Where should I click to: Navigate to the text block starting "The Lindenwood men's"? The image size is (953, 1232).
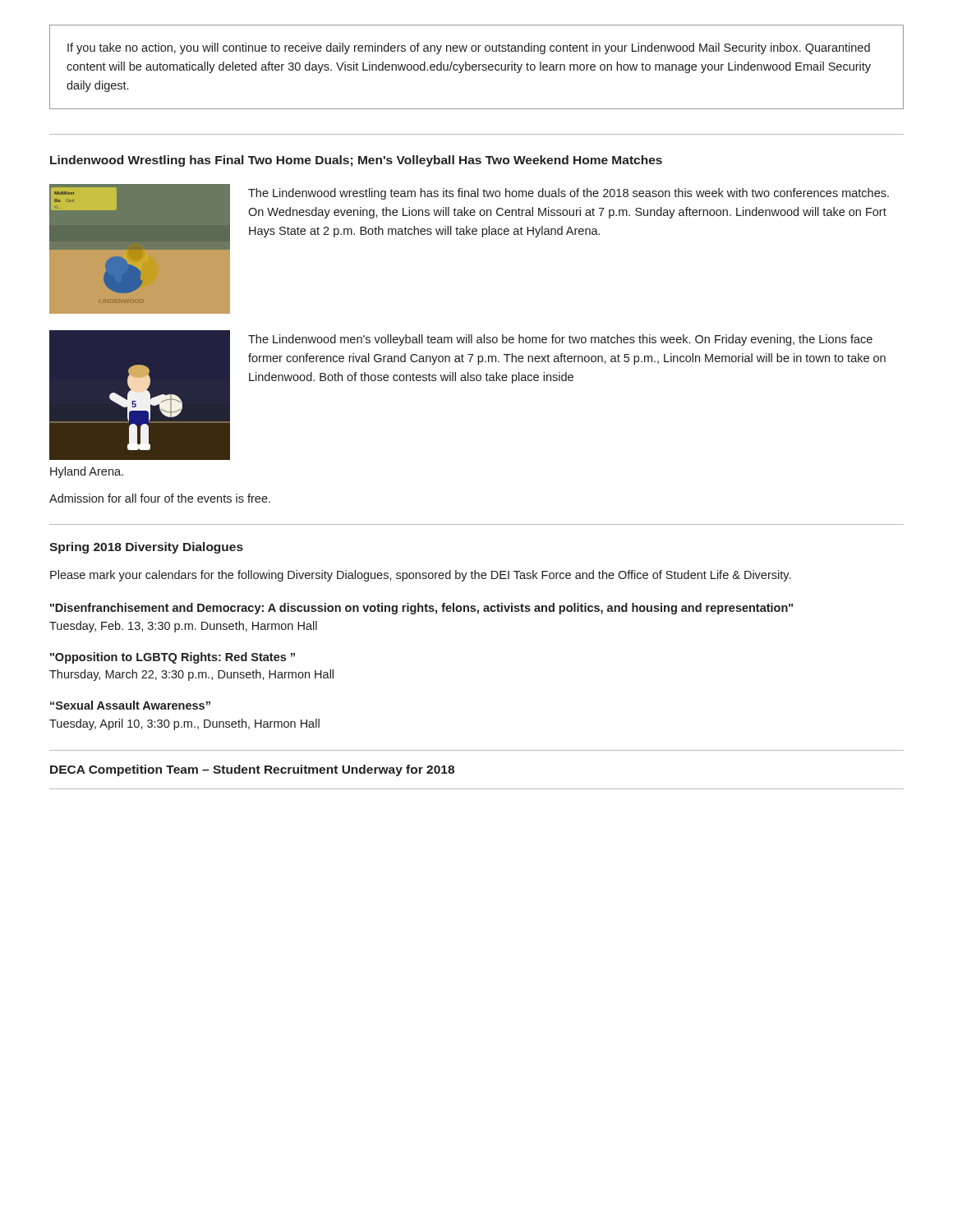(567, 358)
